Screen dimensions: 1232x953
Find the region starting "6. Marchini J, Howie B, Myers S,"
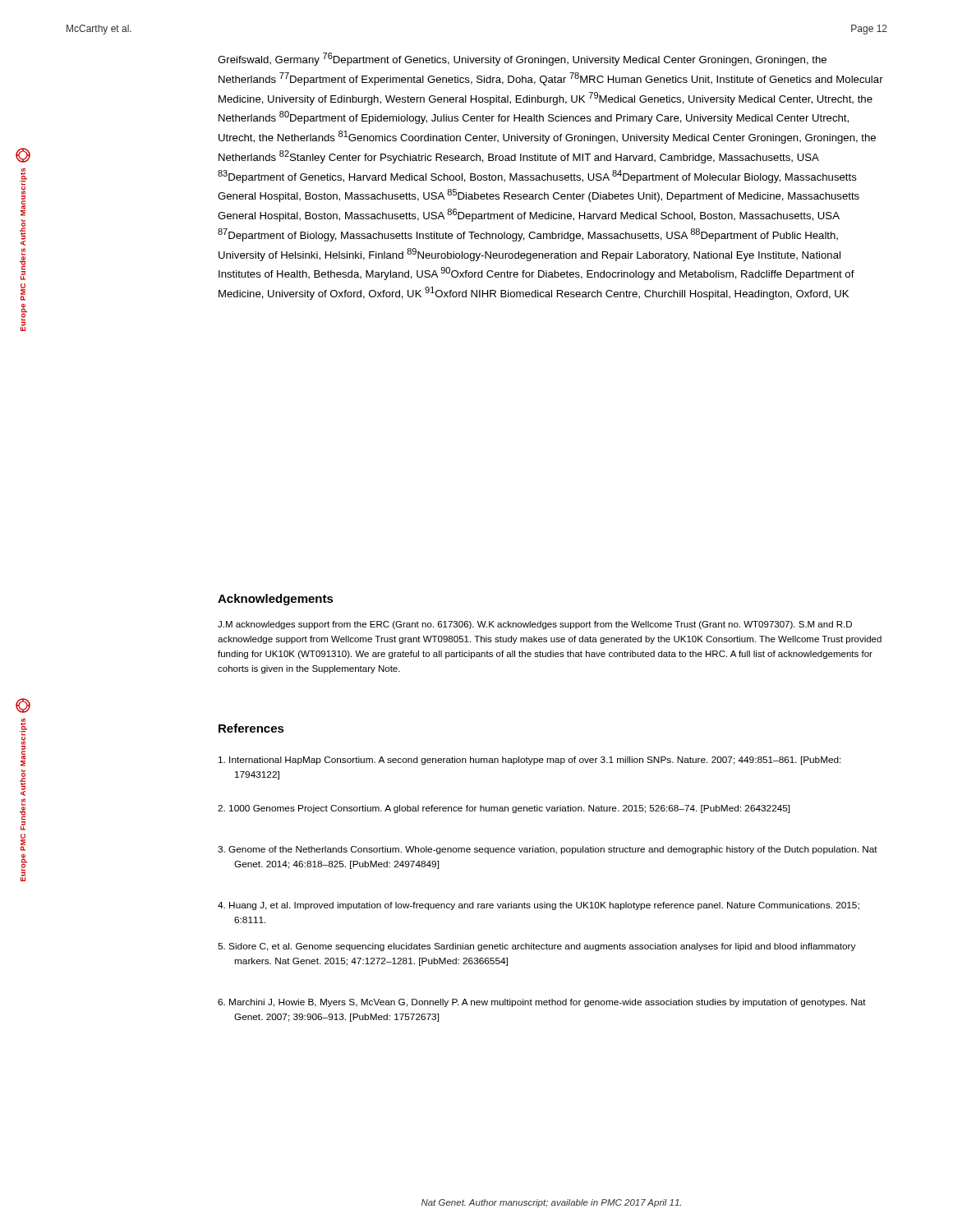542,1010
